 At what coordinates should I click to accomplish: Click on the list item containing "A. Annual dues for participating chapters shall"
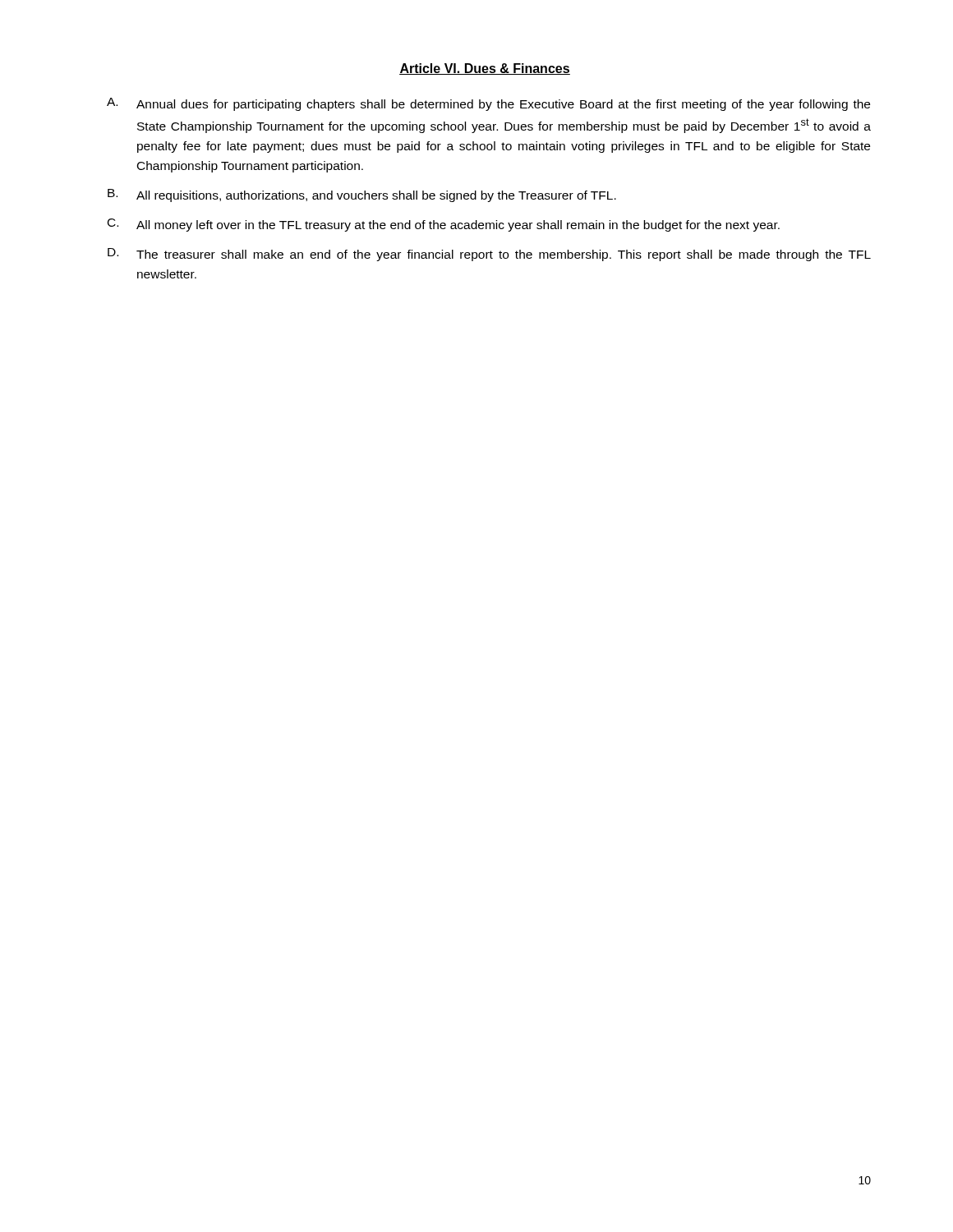[489, 135]
